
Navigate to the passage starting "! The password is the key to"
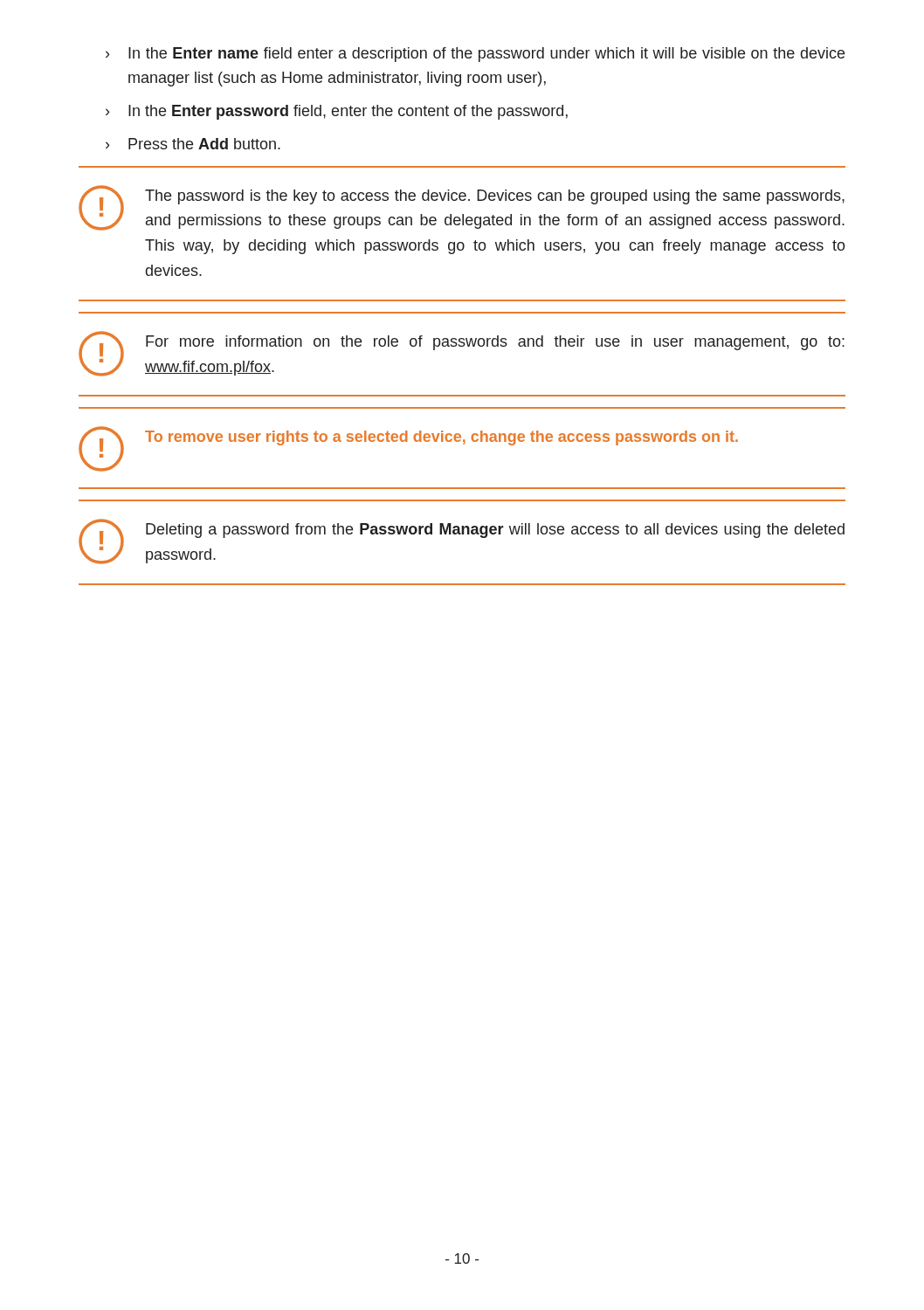click(x=462, y=233)
